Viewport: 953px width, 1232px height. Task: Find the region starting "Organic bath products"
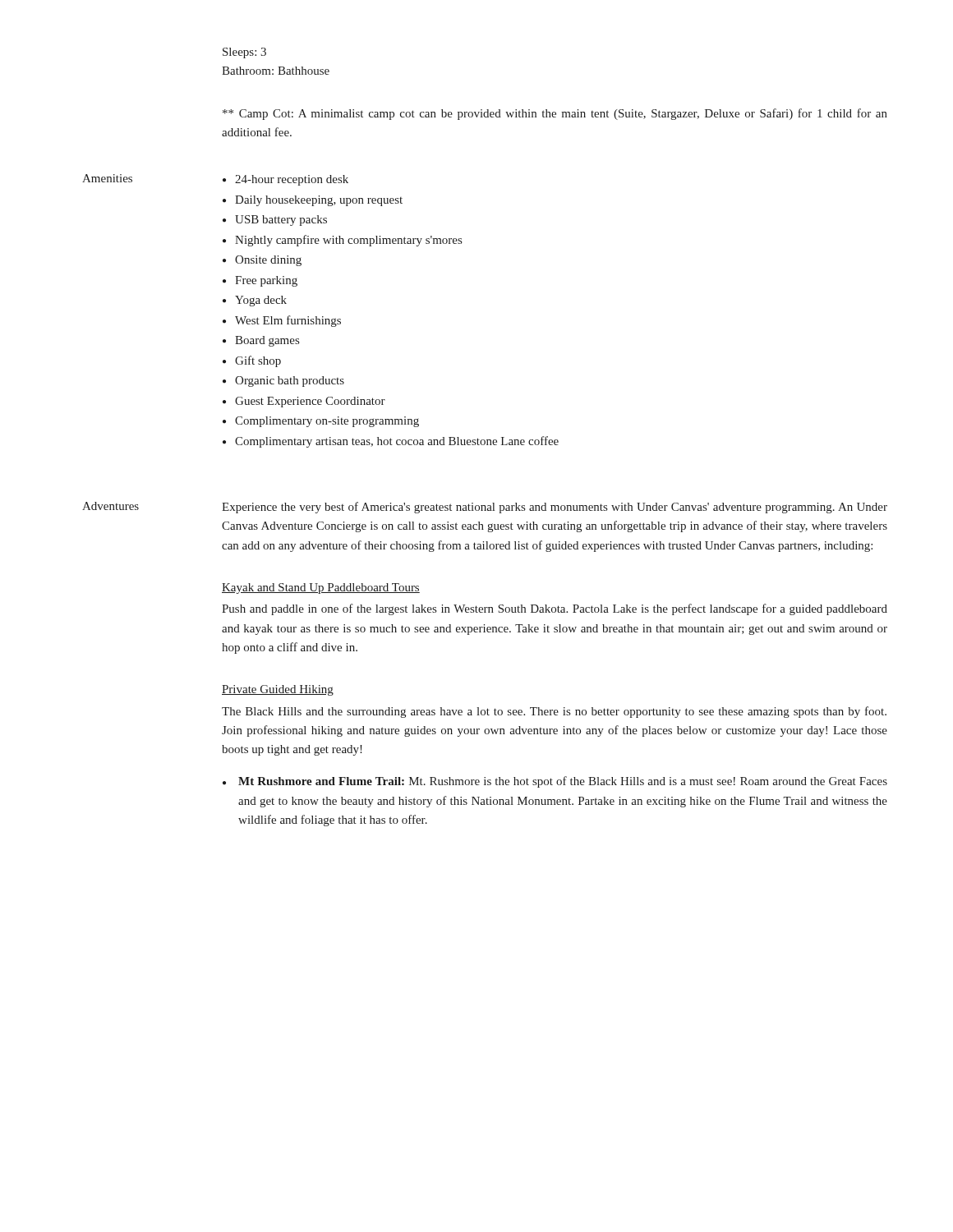pos(290,380)
